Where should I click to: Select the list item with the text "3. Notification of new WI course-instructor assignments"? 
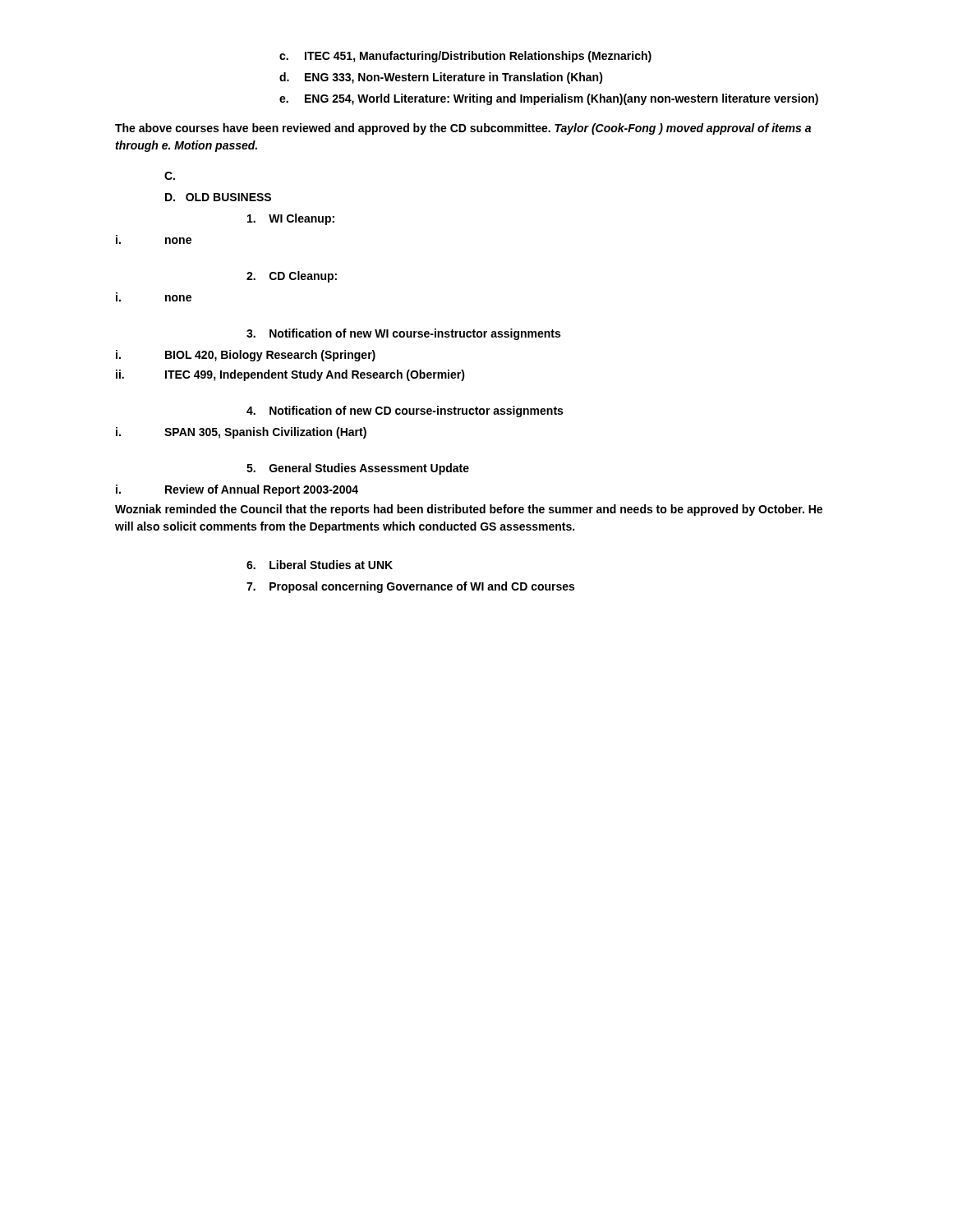404,333
